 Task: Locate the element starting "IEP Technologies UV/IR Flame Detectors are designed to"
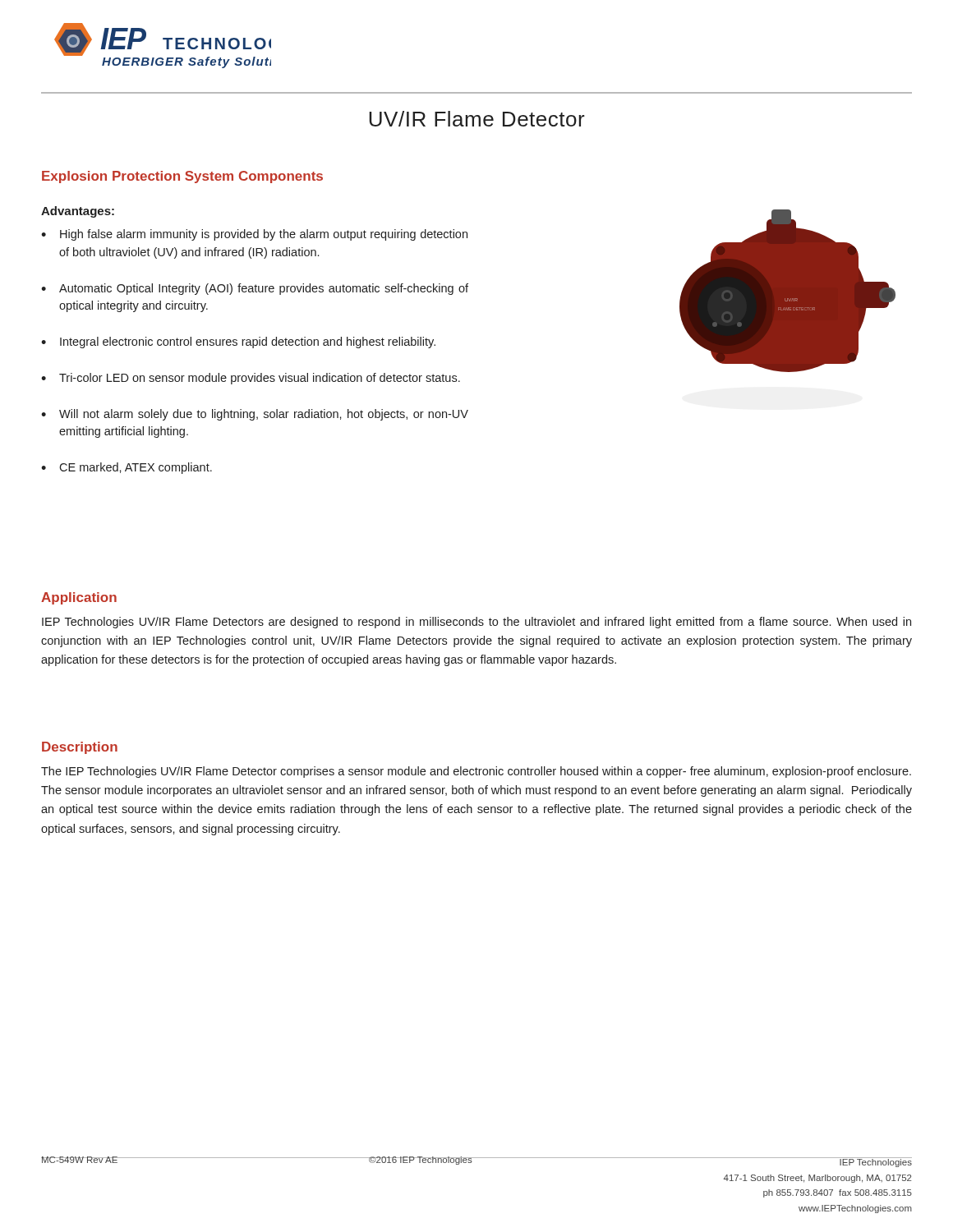476,641
